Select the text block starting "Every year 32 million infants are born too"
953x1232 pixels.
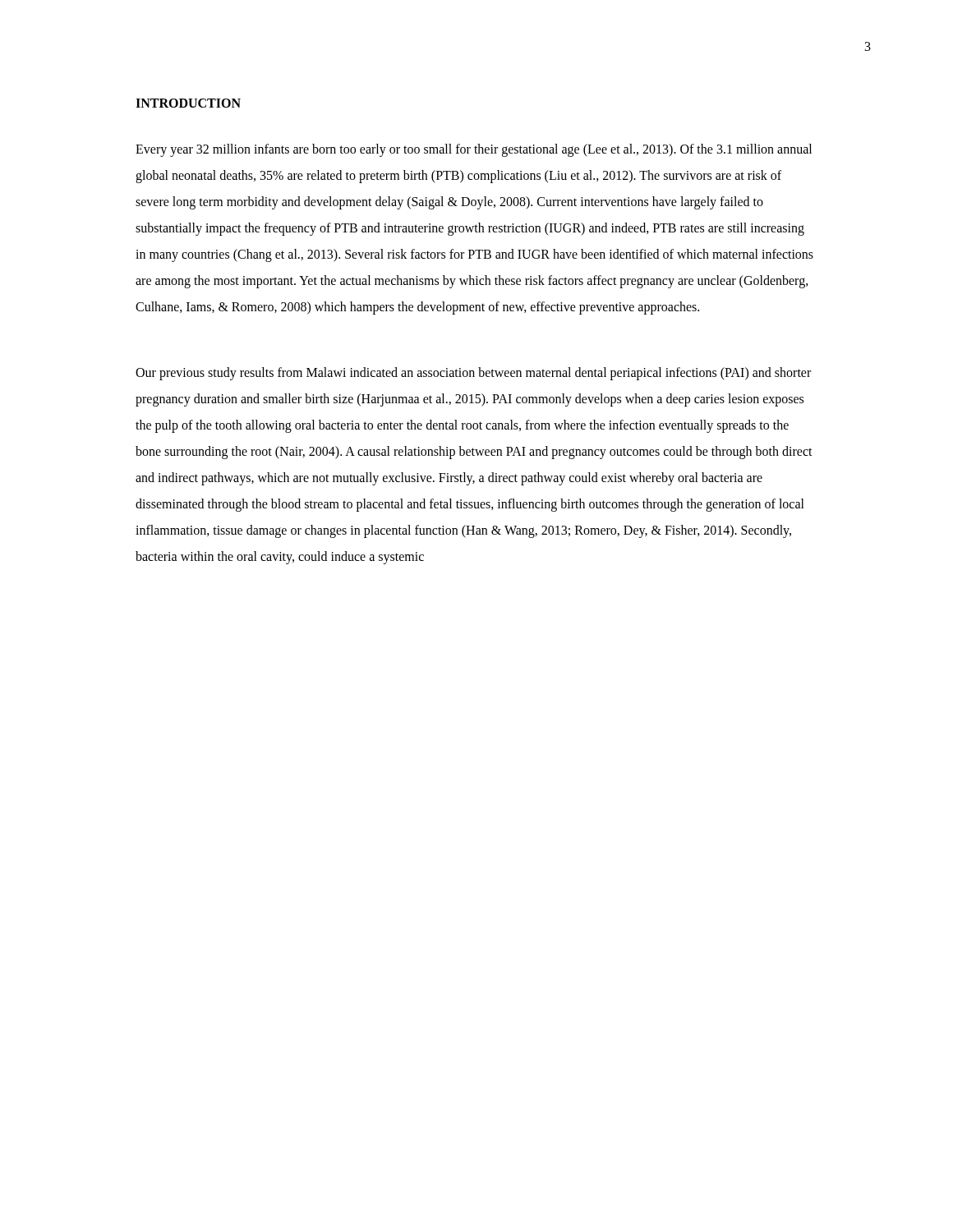pos(474,228)
